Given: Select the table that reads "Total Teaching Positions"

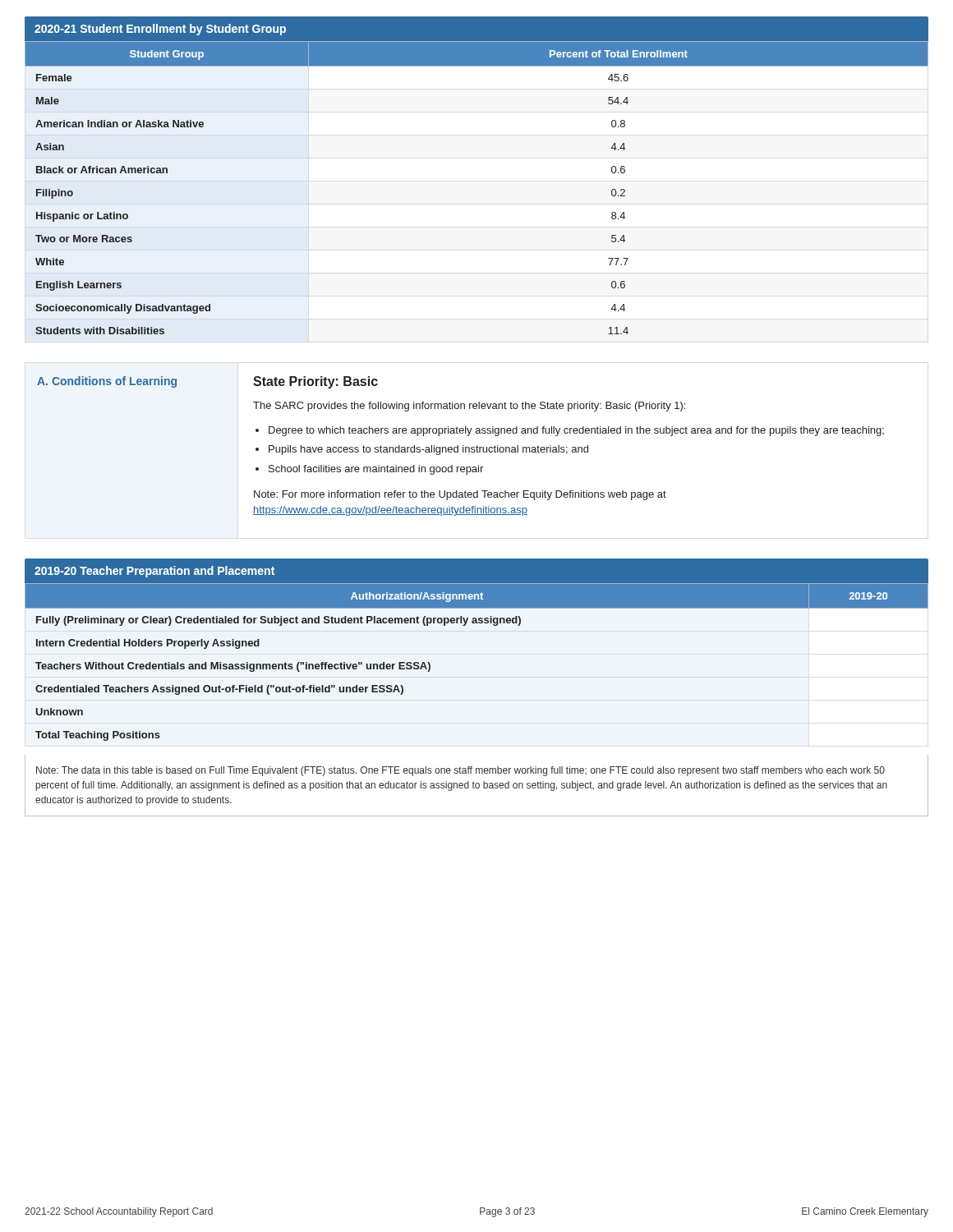Looking at the screenshot, I should [x=476, y=665].
